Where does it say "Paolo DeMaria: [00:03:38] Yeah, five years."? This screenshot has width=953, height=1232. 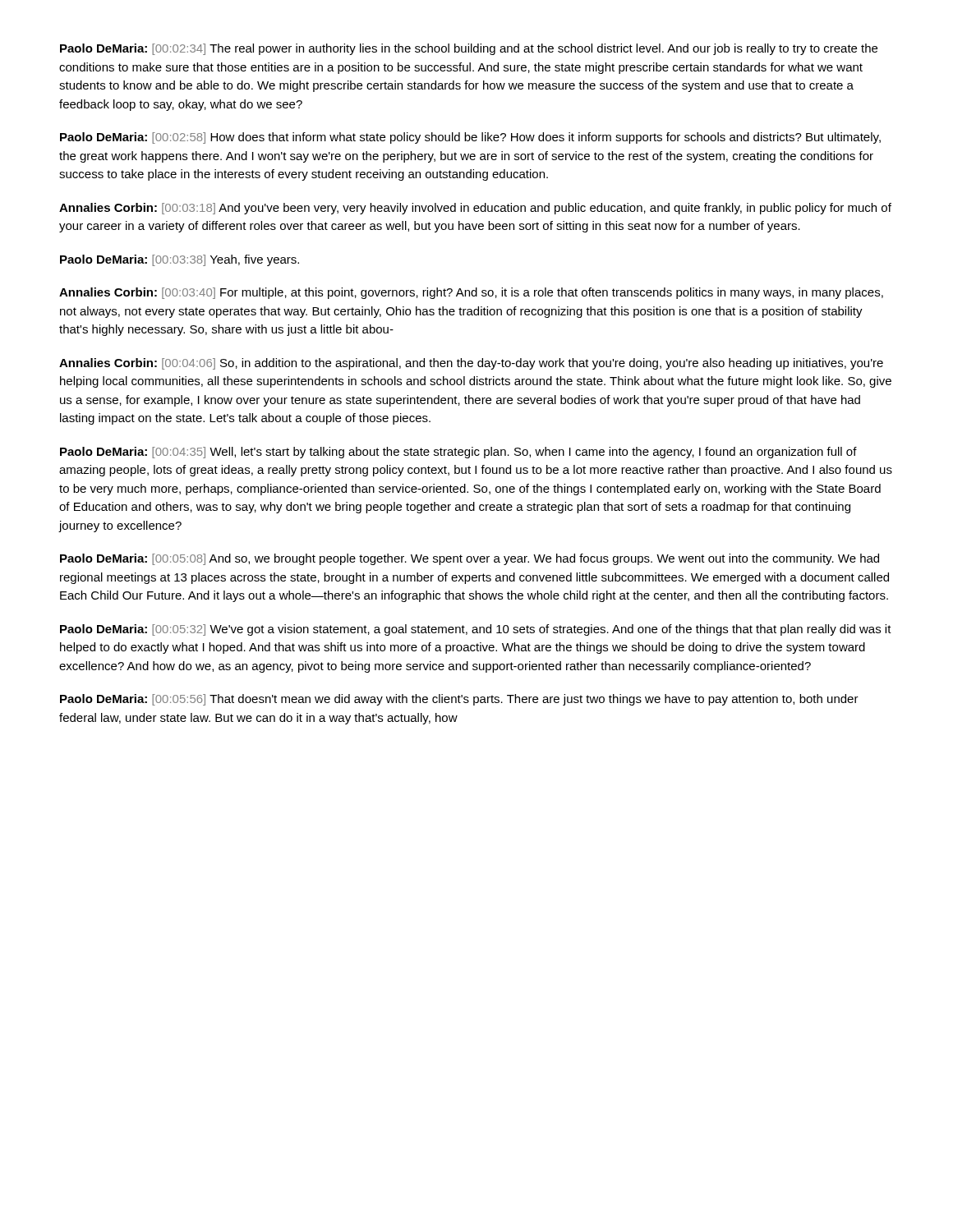[x=180, y=259]
